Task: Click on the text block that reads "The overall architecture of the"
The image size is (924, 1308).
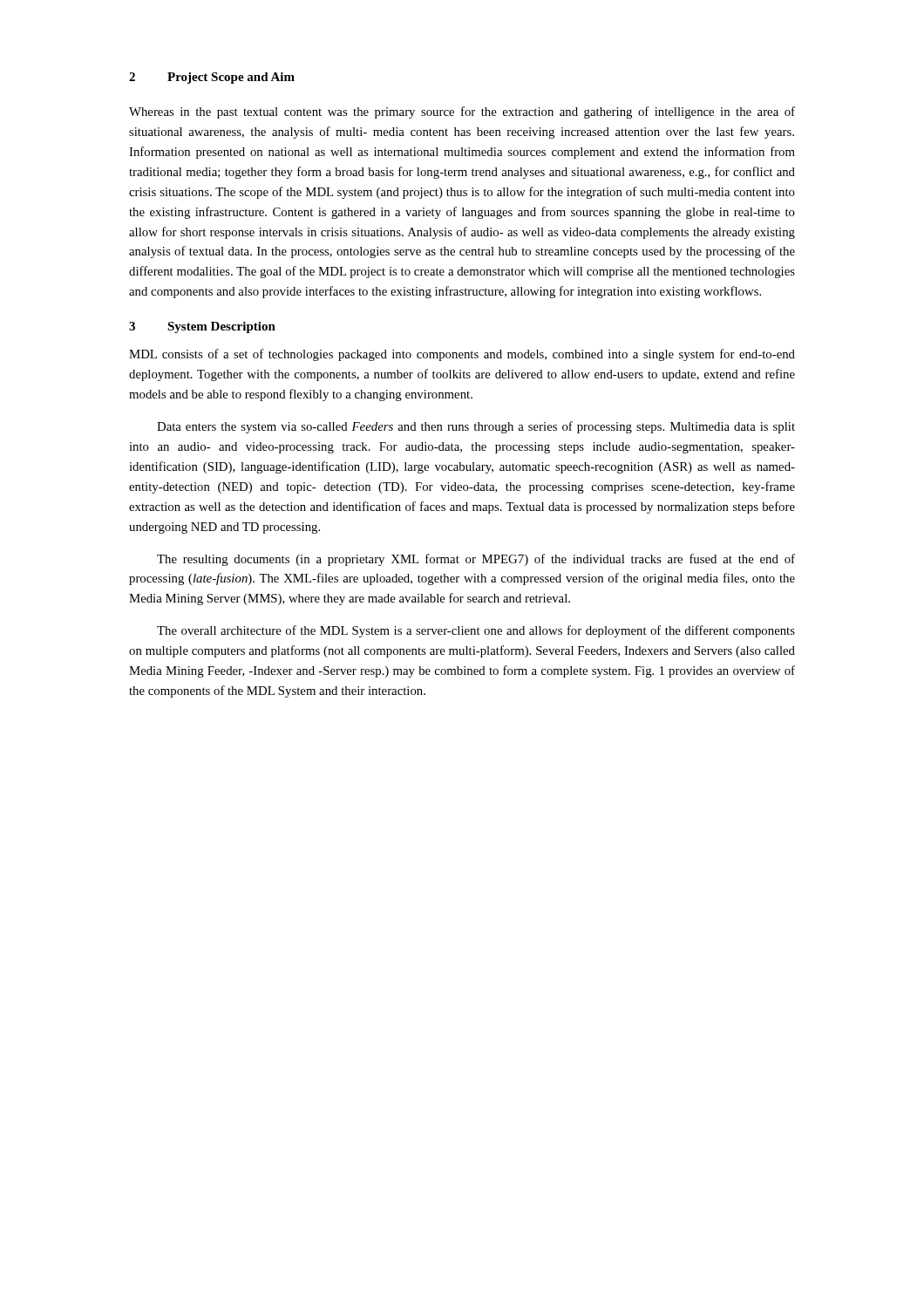Action: [x=462, y=661]
